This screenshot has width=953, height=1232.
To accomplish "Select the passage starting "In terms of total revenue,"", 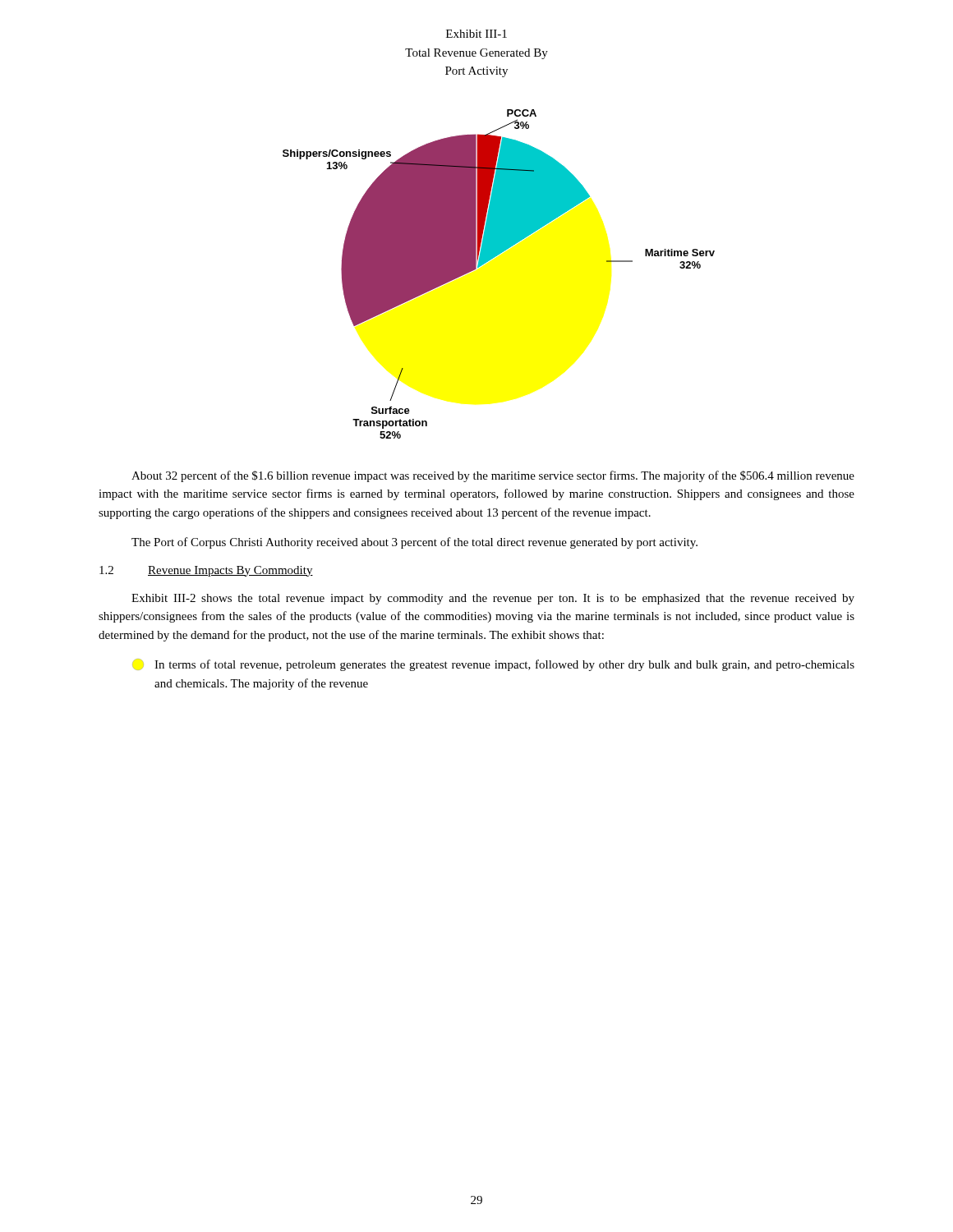I will (x=493, y=674).
